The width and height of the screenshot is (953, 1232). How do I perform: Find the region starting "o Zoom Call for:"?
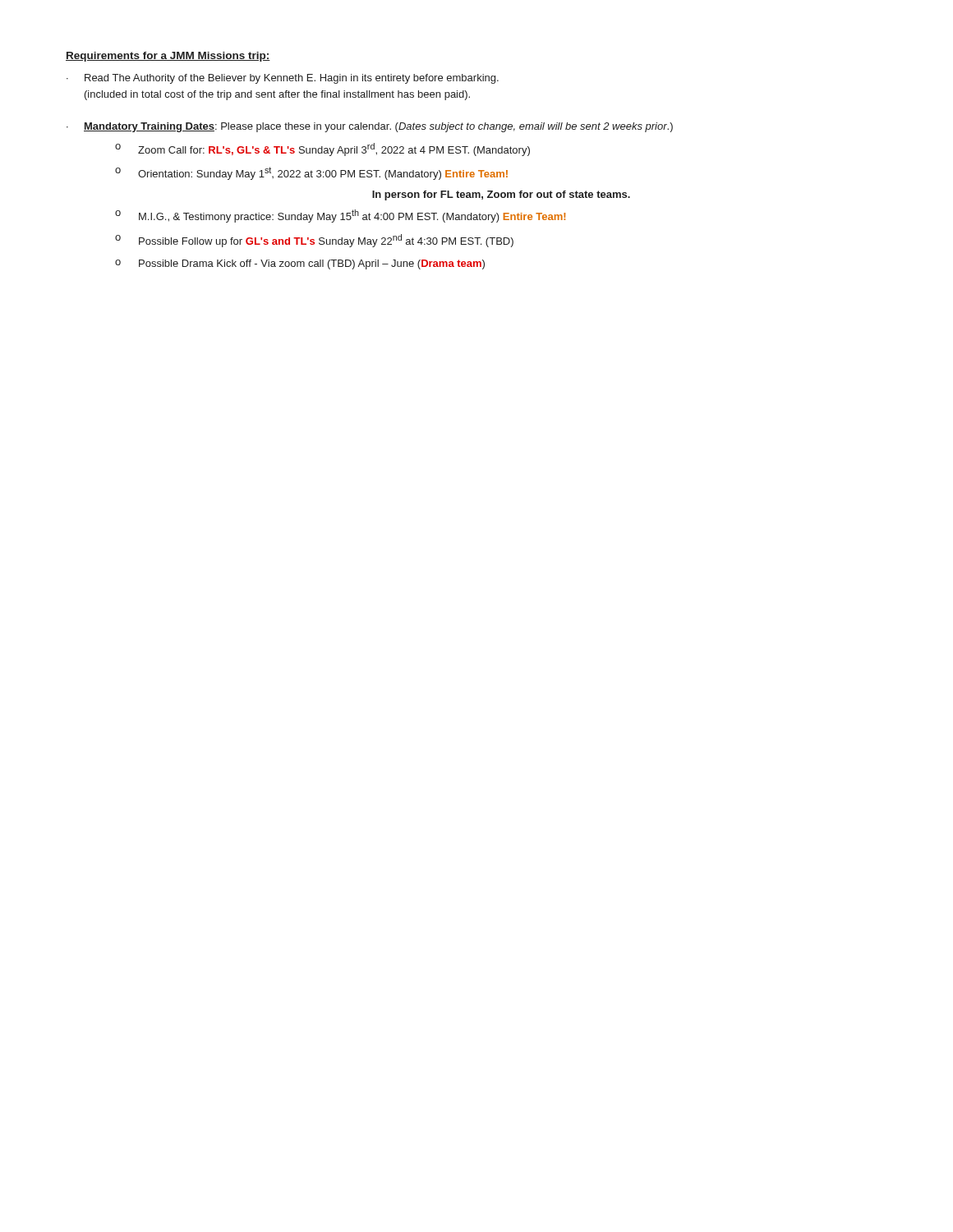coord(501,149)
